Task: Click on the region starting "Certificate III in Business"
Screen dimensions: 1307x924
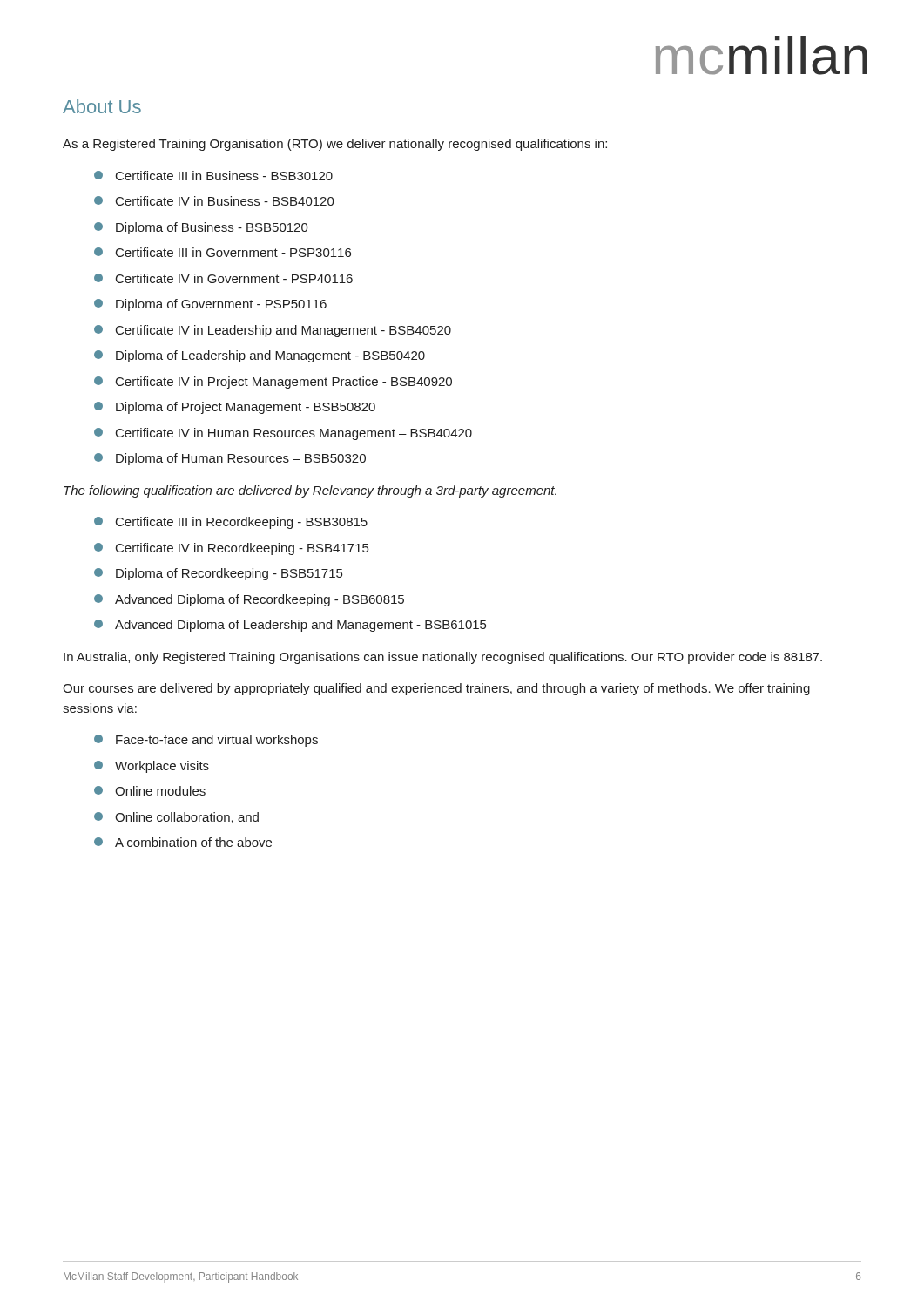Action: pos(213,176)
